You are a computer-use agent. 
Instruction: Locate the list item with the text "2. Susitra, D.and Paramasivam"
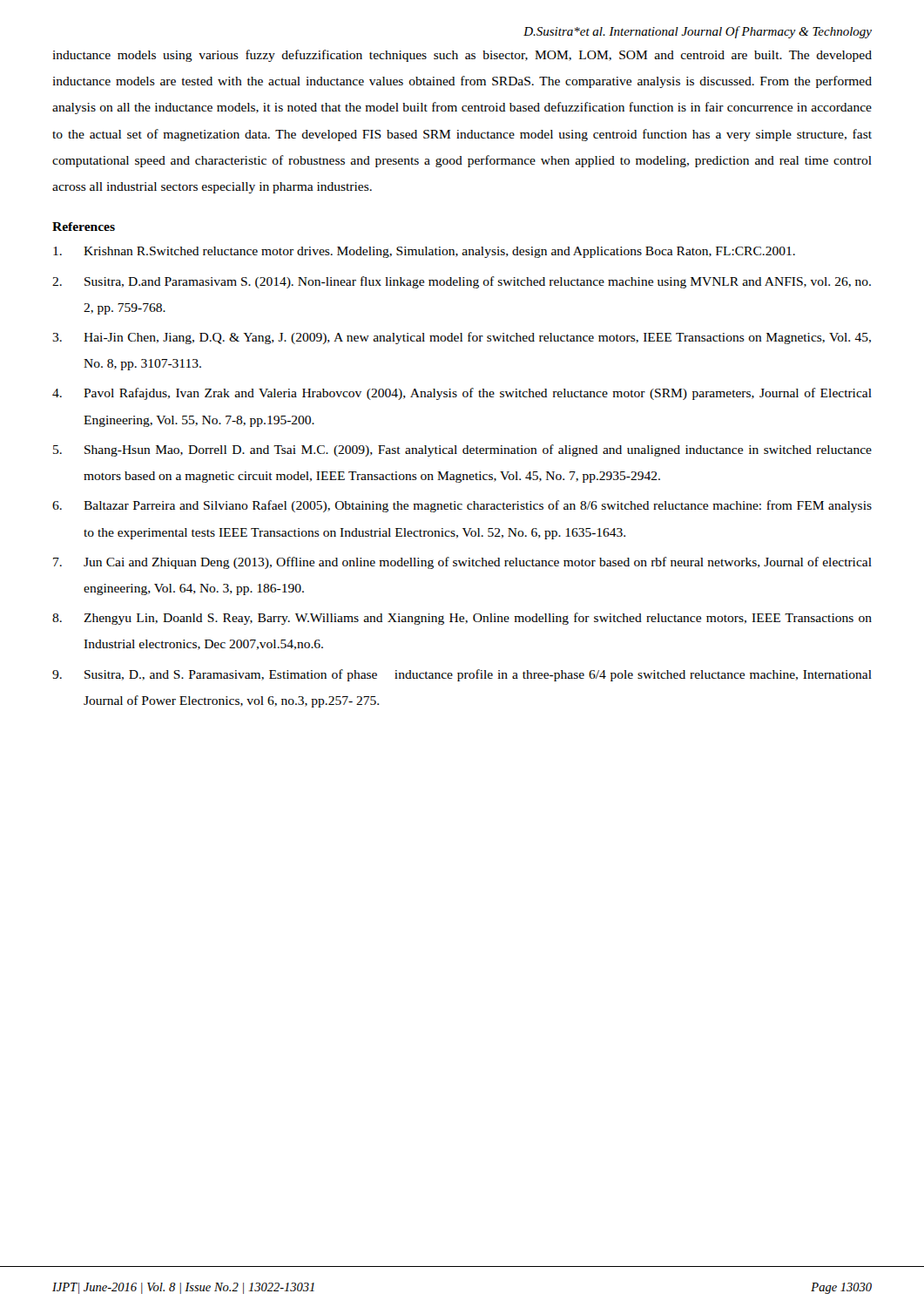pyautogui.click(x=462, y=294)
